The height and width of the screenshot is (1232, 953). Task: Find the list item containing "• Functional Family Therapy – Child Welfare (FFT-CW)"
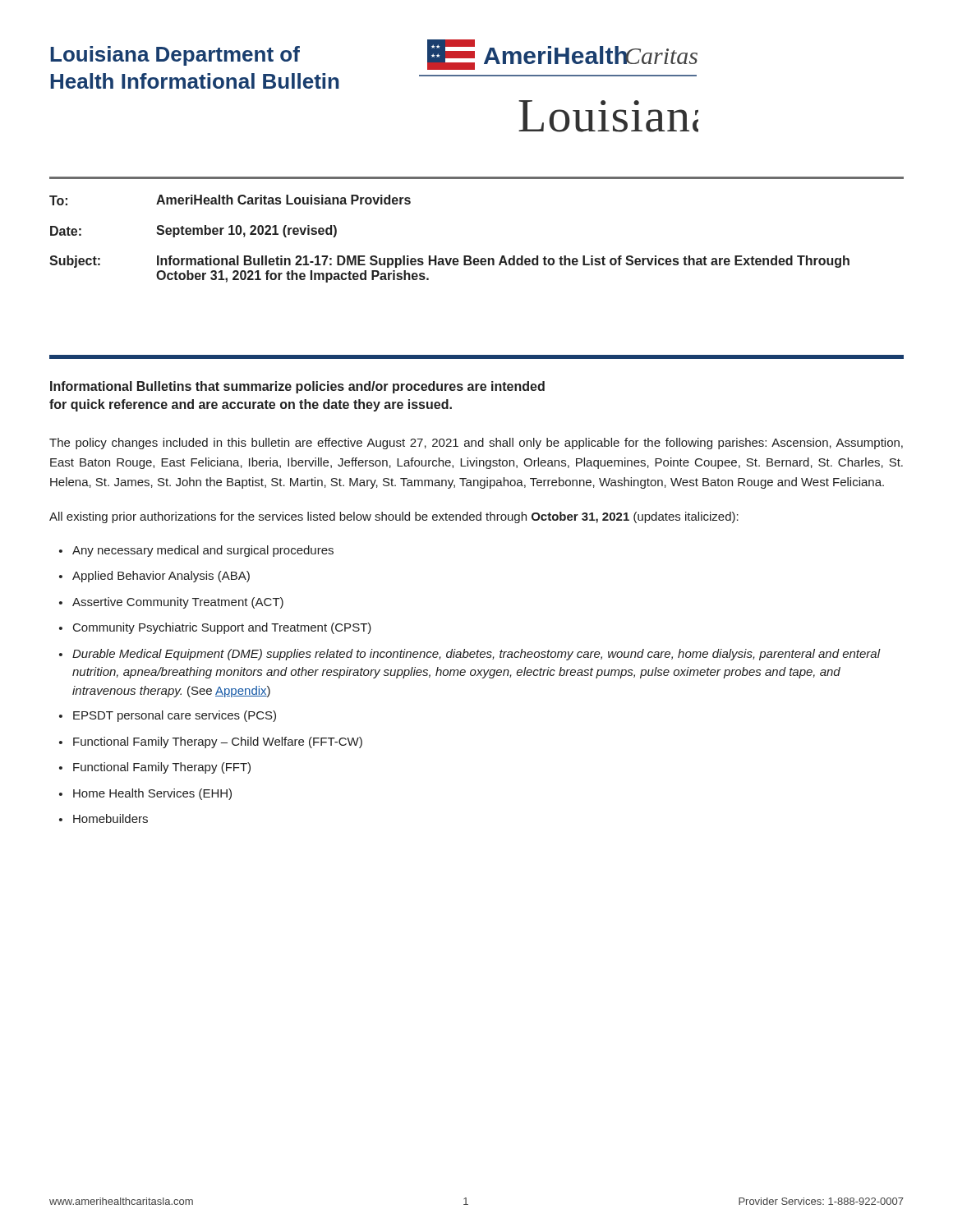pos(211,742)
